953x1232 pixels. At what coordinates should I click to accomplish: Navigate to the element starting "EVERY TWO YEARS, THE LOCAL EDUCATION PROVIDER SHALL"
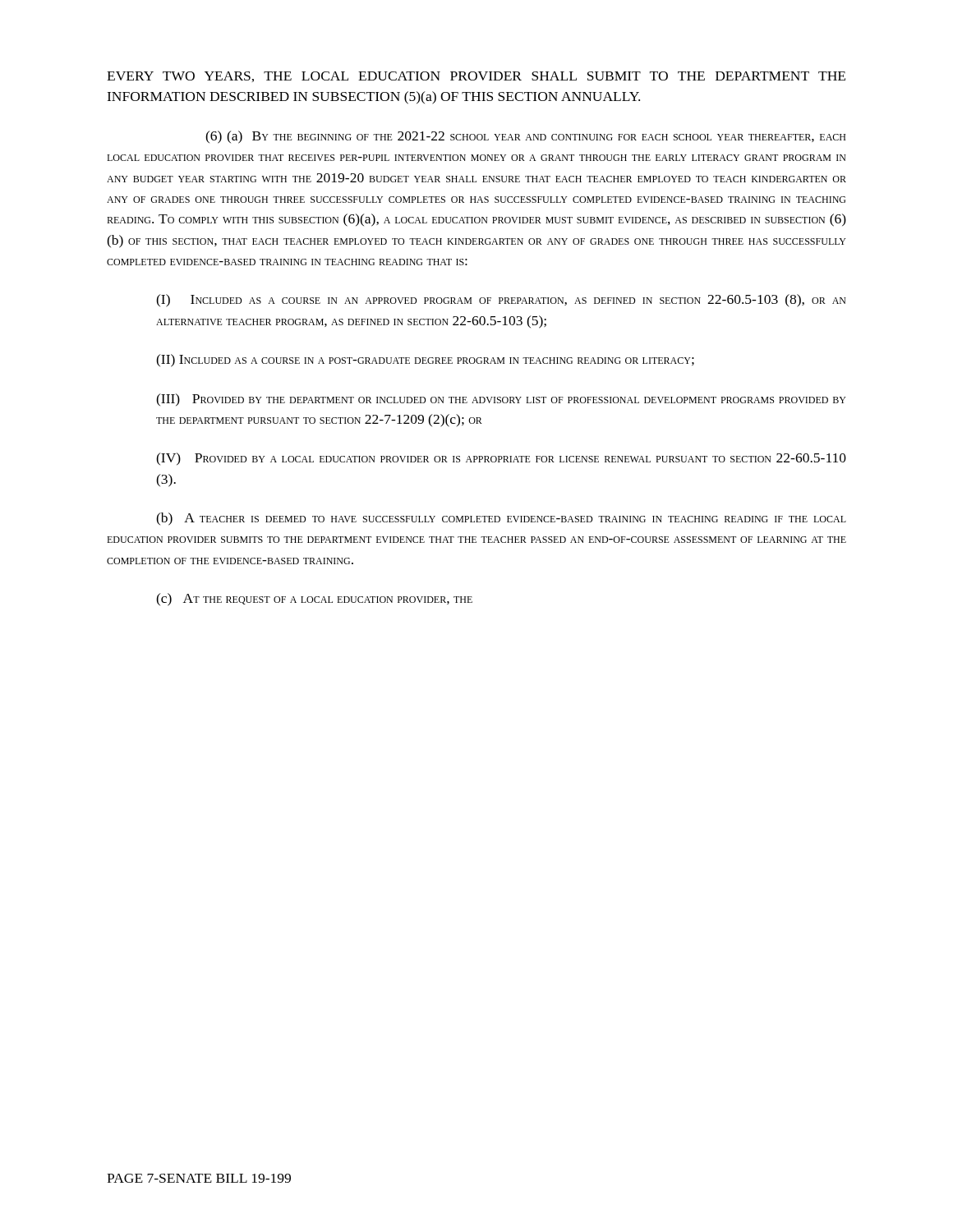click(x=476, y=86)
